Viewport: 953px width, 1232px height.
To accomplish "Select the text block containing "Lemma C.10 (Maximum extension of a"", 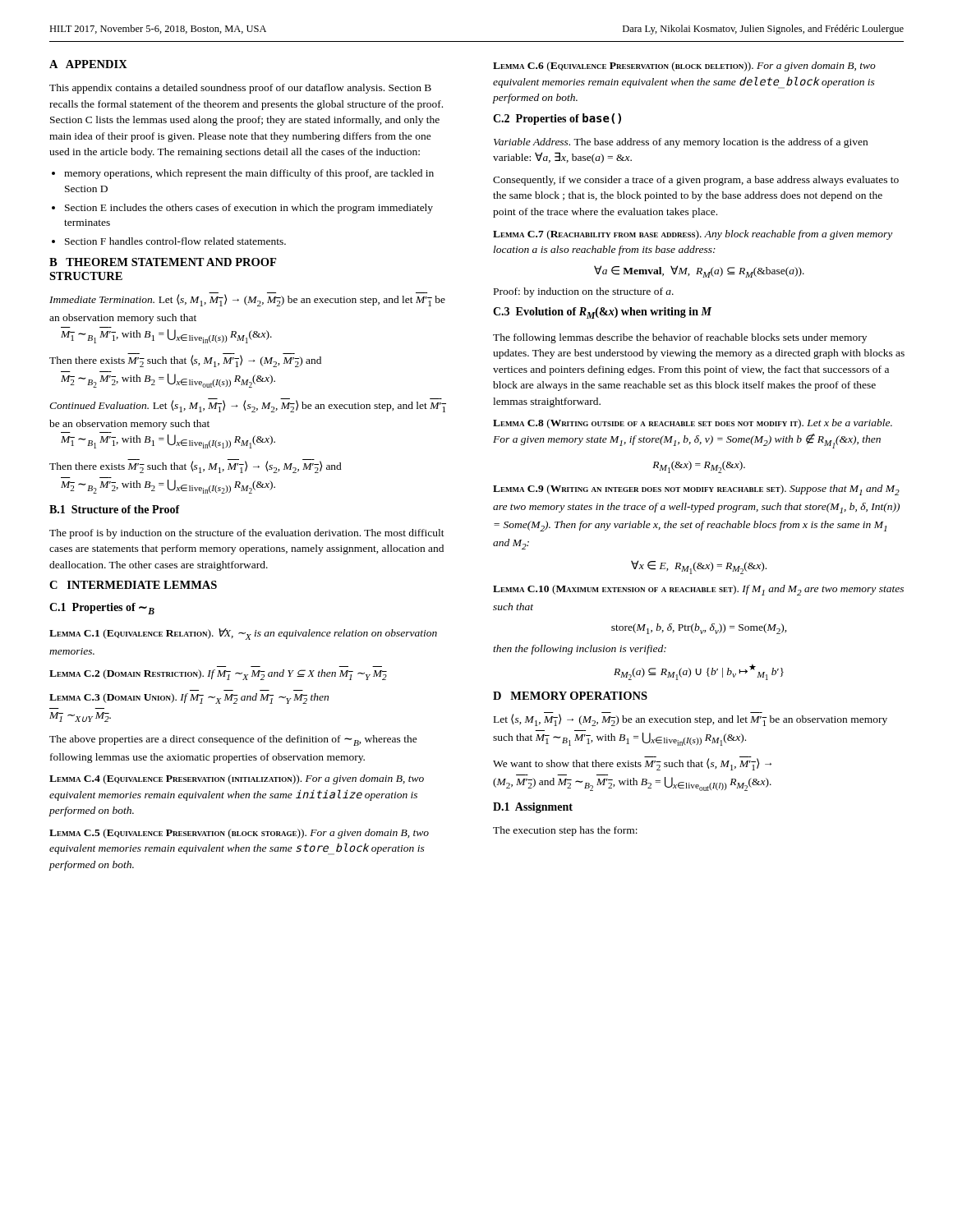I will (x=699, y=598).
